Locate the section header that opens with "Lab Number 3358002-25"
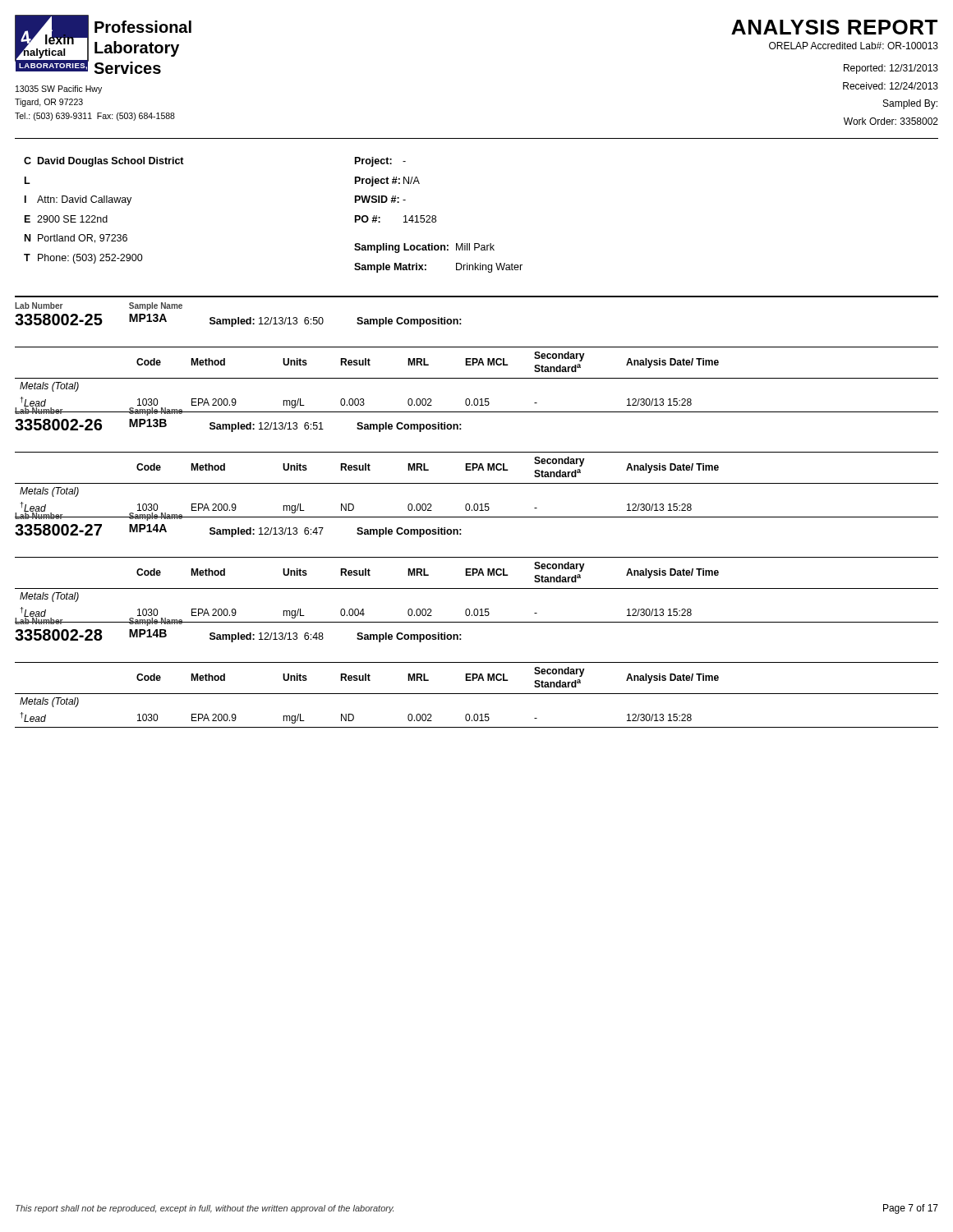The width and height of the screenshot is (953, 1232). click(x=238, y=315)
